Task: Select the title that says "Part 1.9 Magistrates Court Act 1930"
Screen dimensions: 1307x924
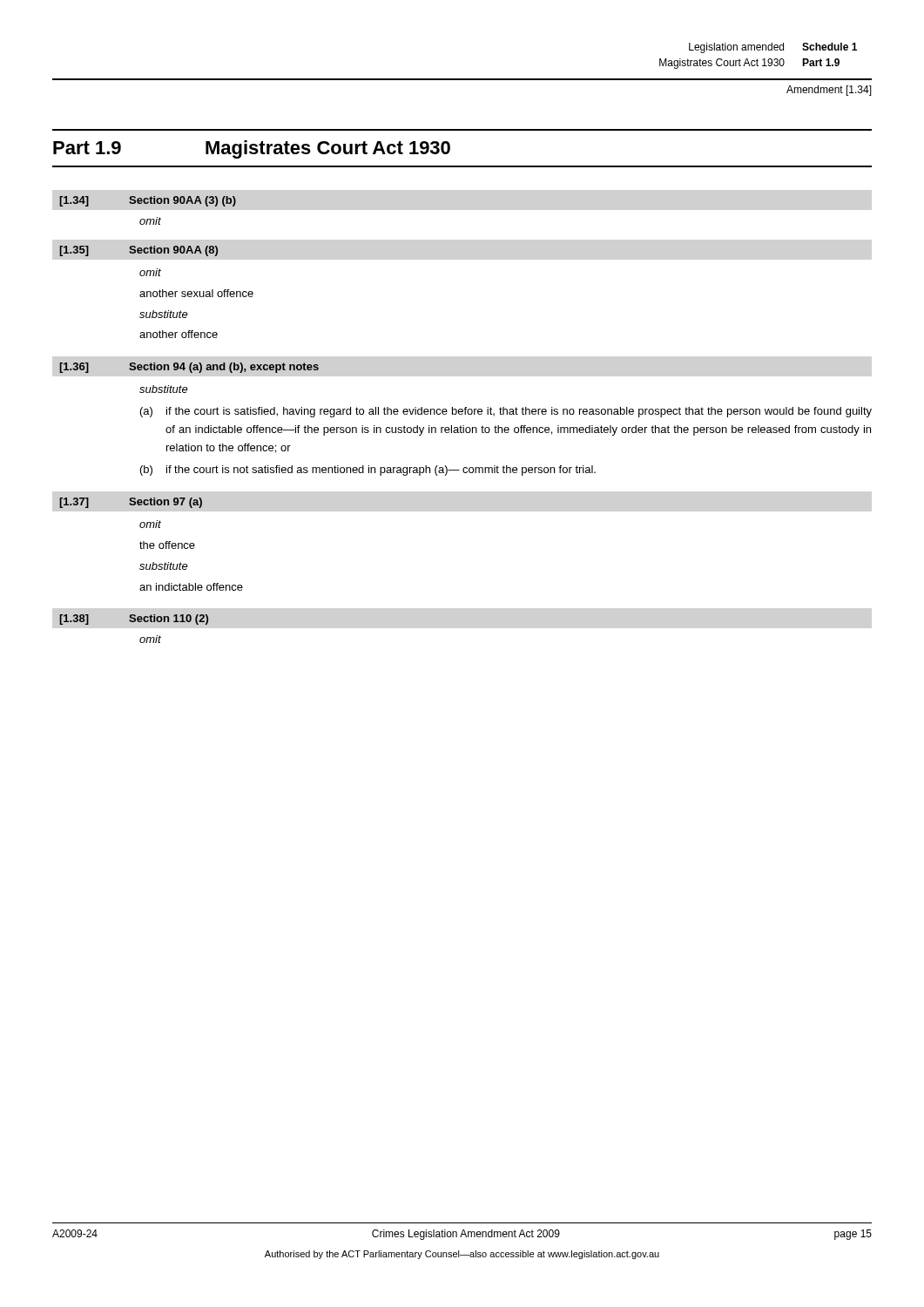Action: 252,148
